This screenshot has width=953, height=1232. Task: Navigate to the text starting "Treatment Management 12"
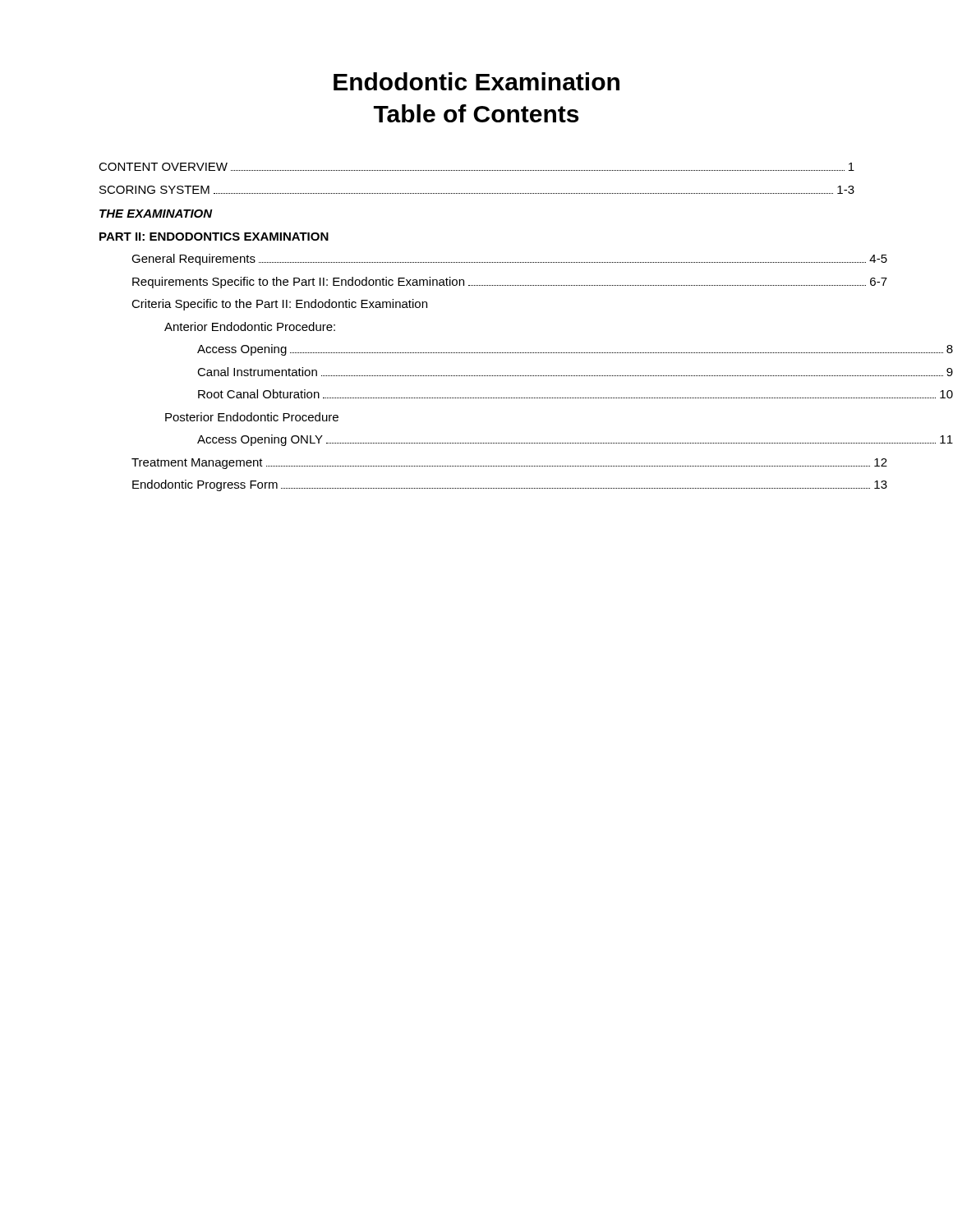click(x=509, y=462)
